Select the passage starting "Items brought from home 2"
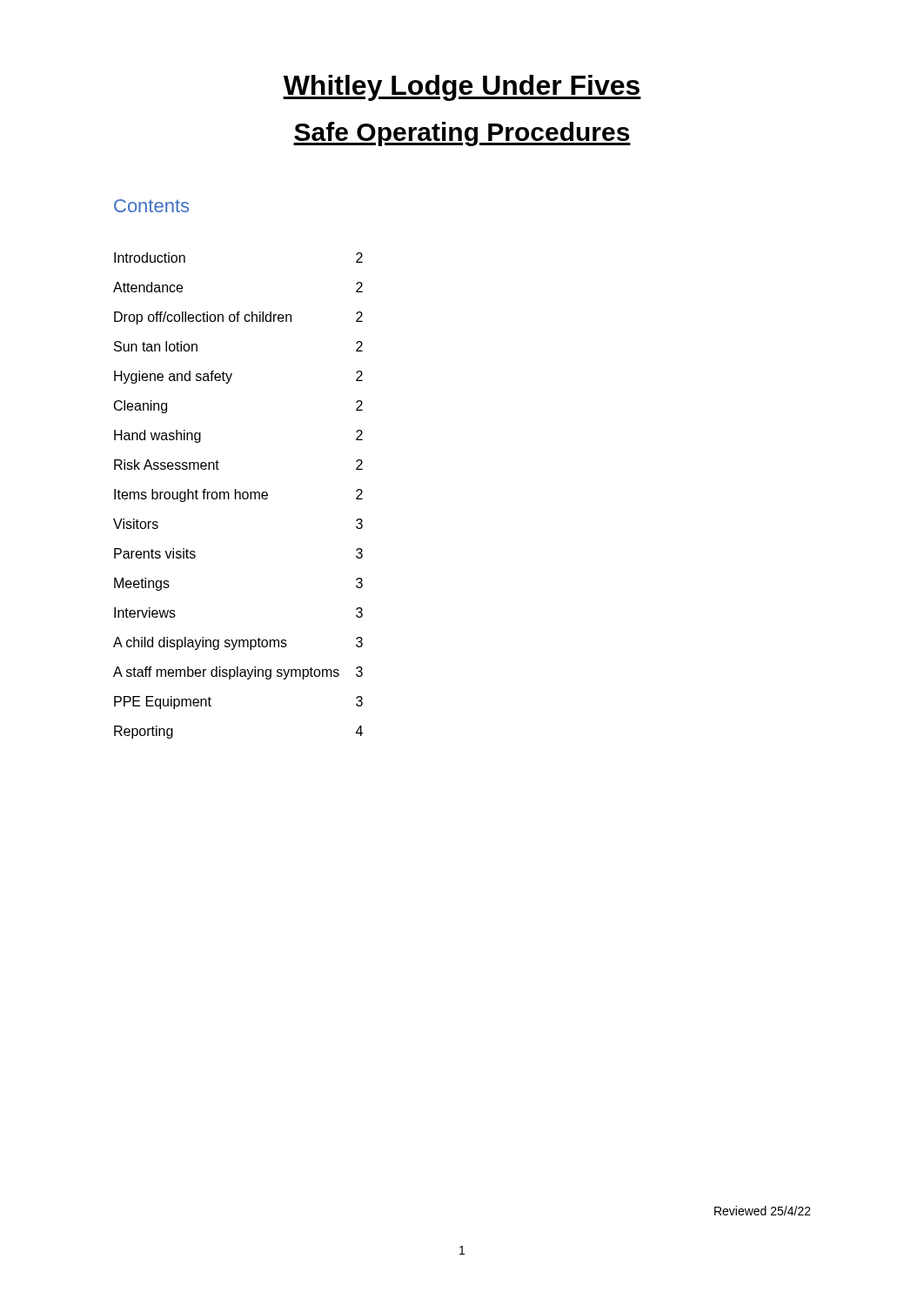 pos(252,495)
